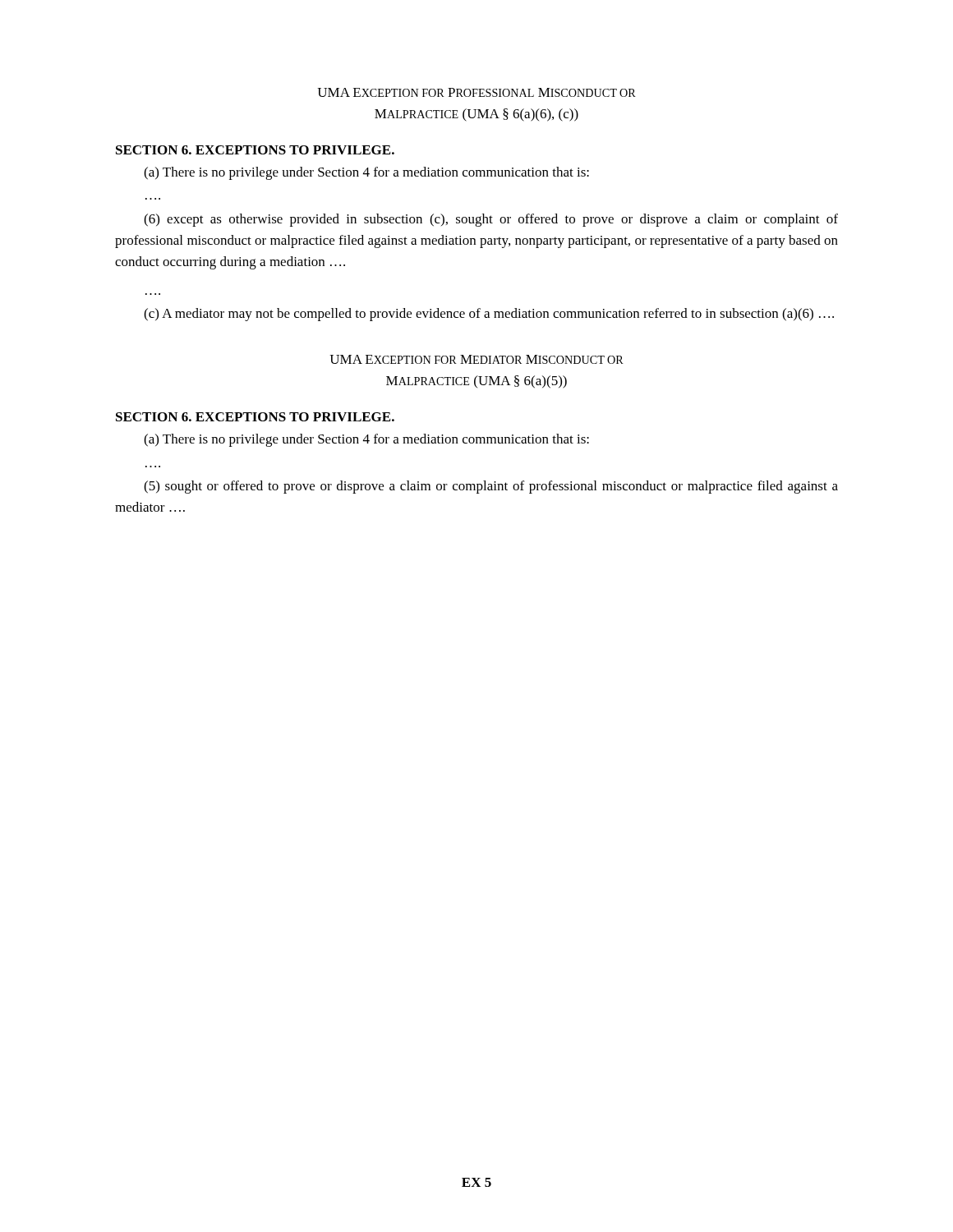The height and width of the screenshot is (1232, 953).
Task: Locate the text block that reads "(c) A mediator may not be"
Action: click(x=489, y=313)
